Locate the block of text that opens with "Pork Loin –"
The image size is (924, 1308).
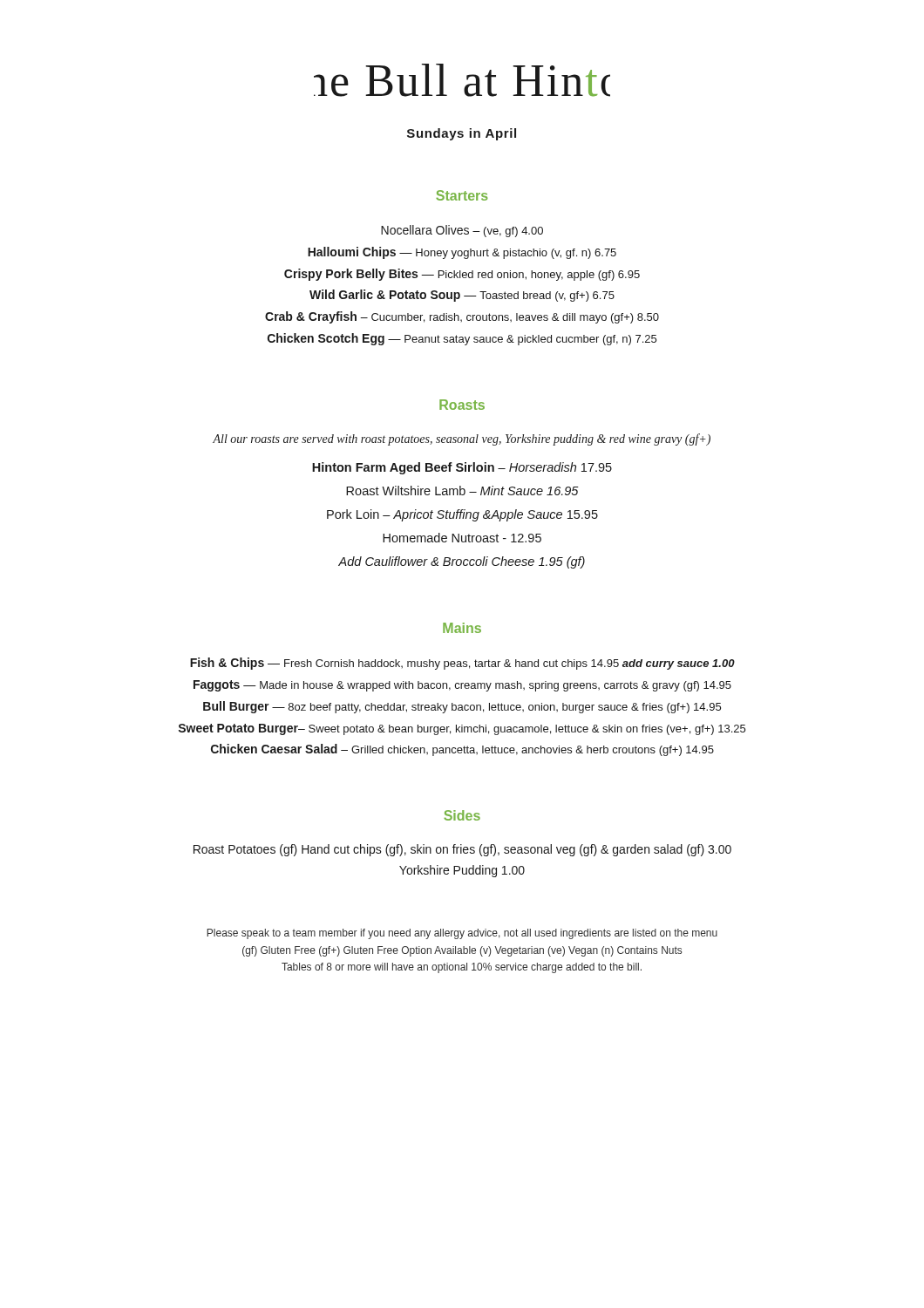click(x=462, y=514)
